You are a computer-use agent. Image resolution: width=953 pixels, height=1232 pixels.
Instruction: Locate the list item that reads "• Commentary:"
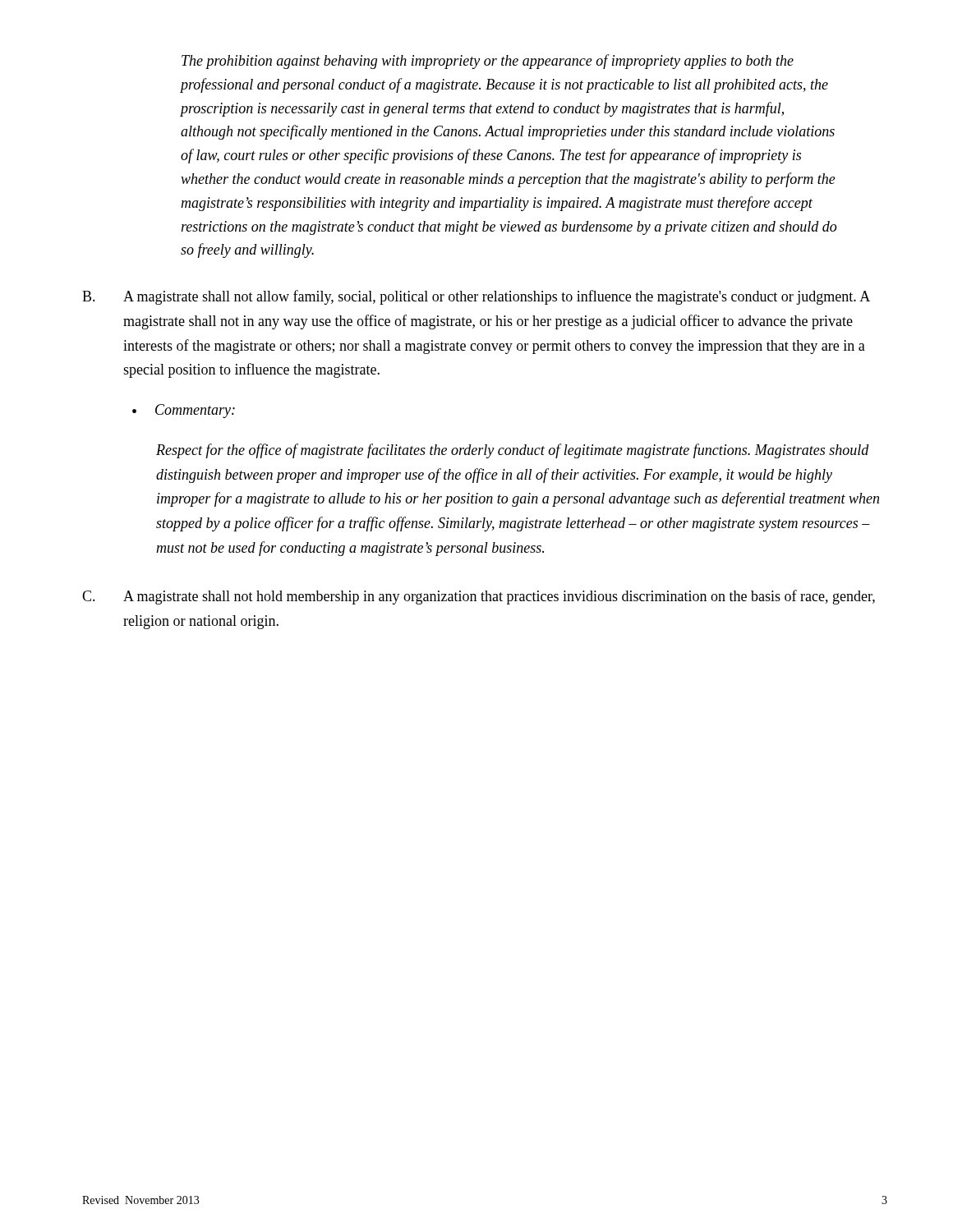pyautogui.click(x=184, y=411)
